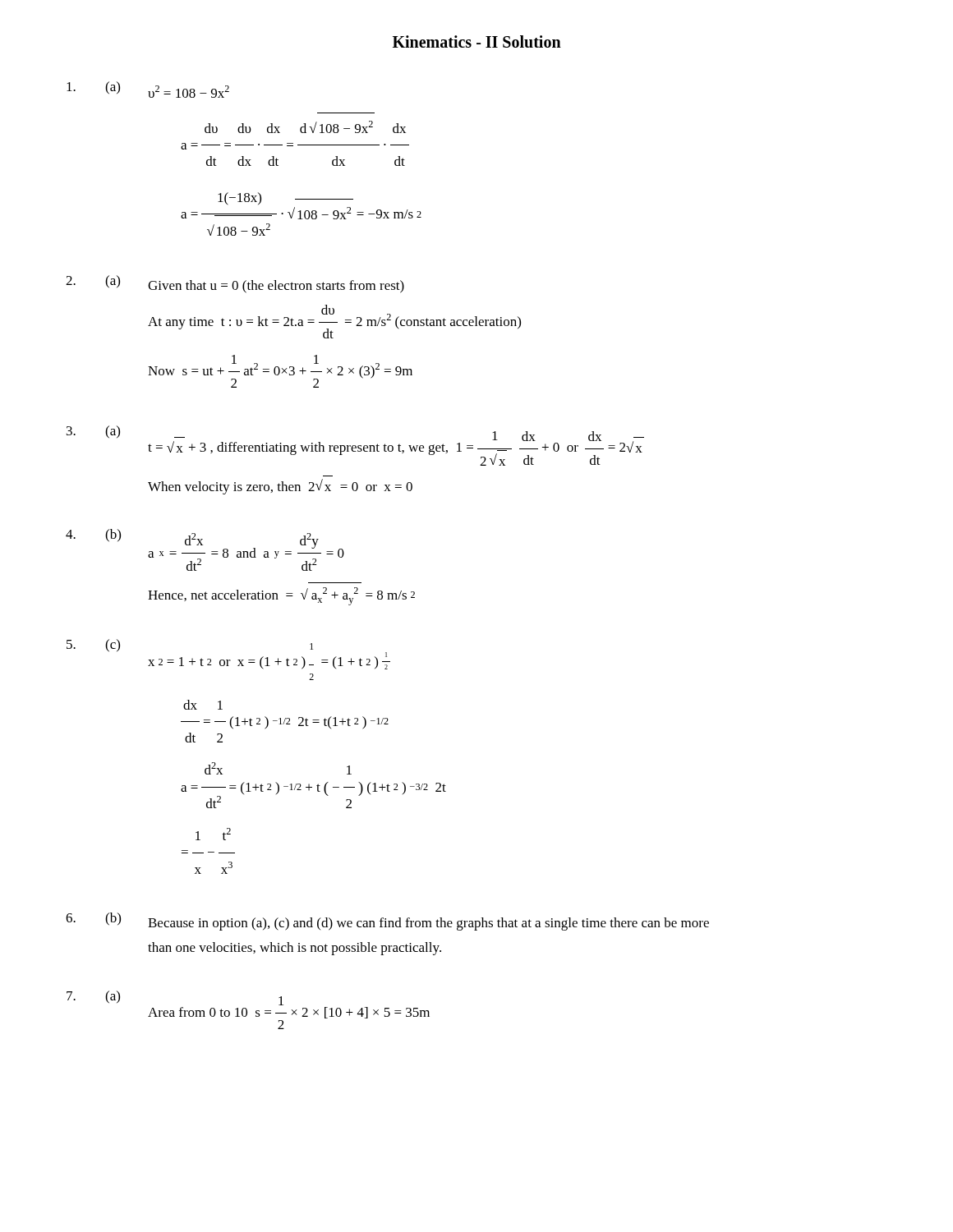The width and height of the screenshot is (953, 1232).
Task: Select the list item containing "4. (b) ax ="
Action: (205, 550)
